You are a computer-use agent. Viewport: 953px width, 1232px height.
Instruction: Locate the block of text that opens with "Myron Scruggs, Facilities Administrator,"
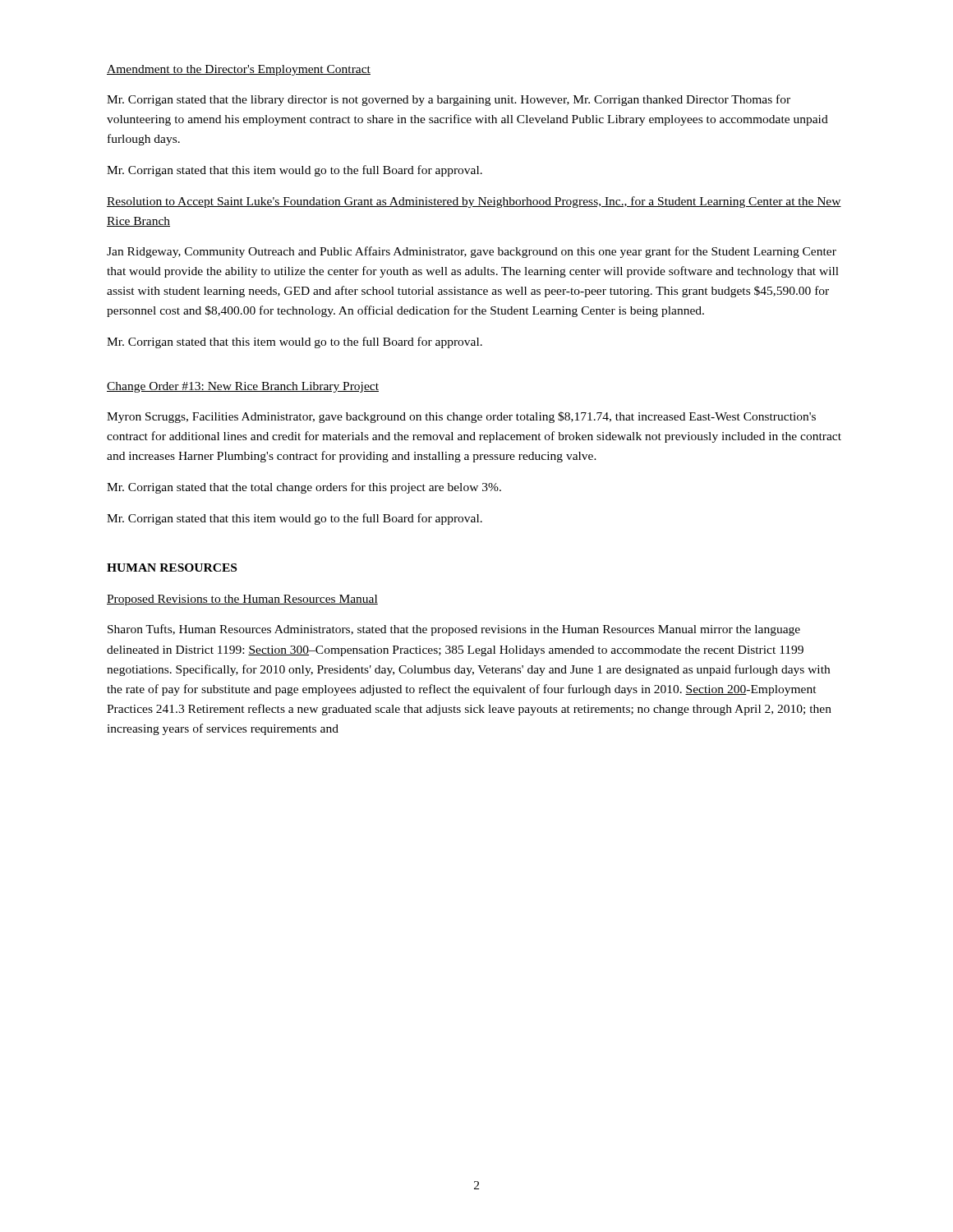[x=476, y=436]
